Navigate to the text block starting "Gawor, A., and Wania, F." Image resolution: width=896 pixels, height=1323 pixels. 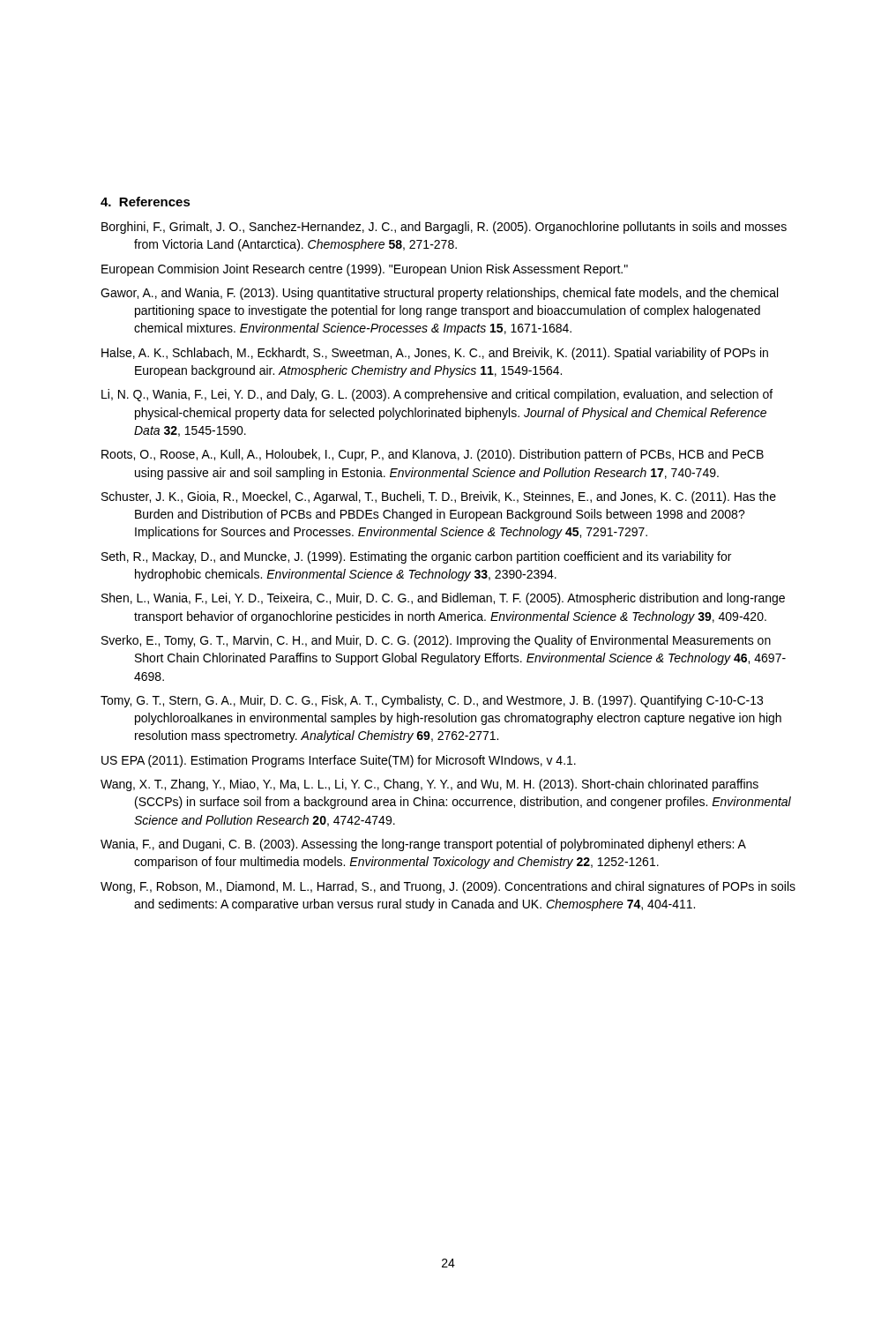(x=440, y=311)
